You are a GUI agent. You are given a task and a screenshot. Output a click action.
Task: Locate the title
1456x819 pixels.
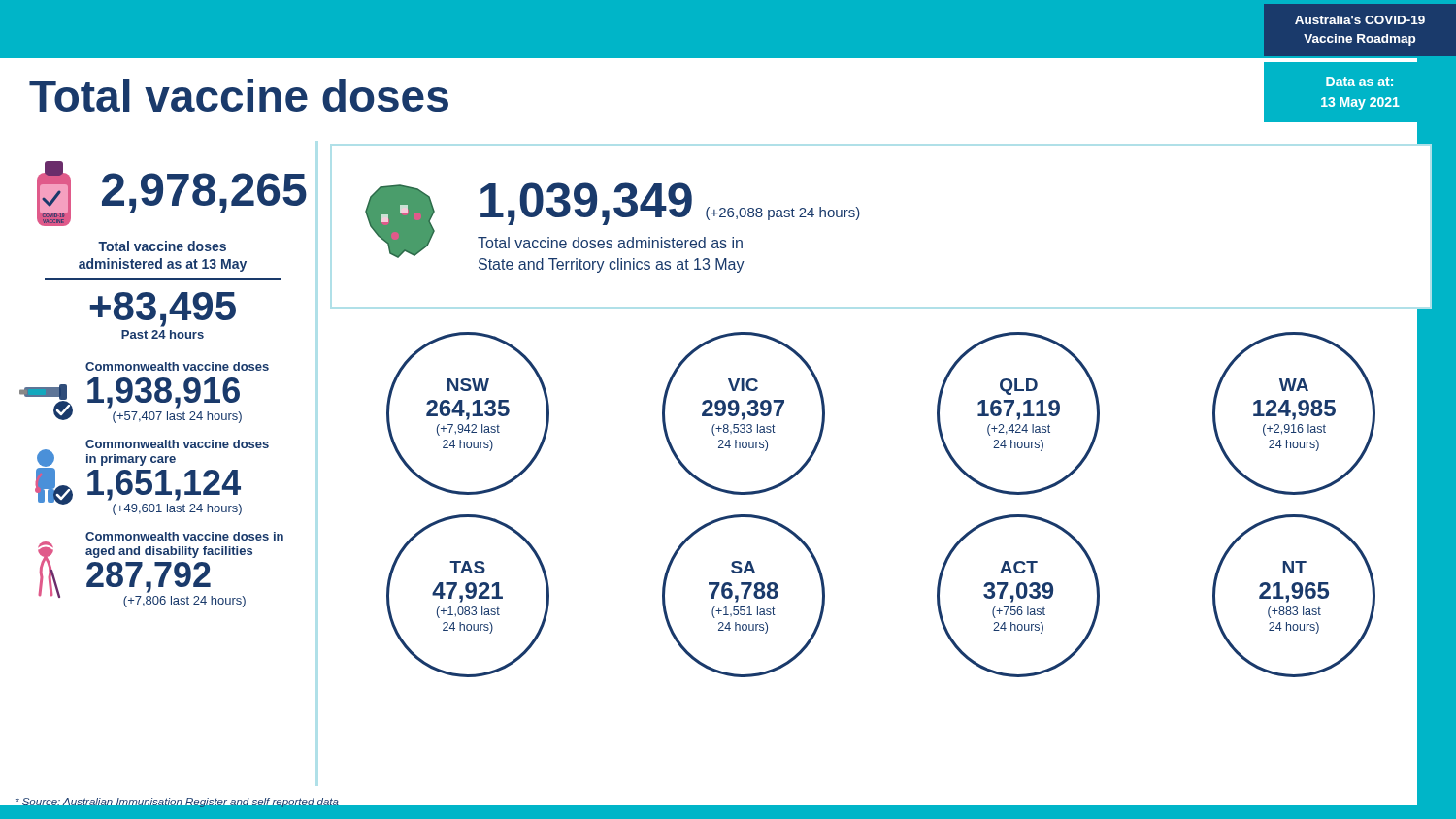click(240, 96)
